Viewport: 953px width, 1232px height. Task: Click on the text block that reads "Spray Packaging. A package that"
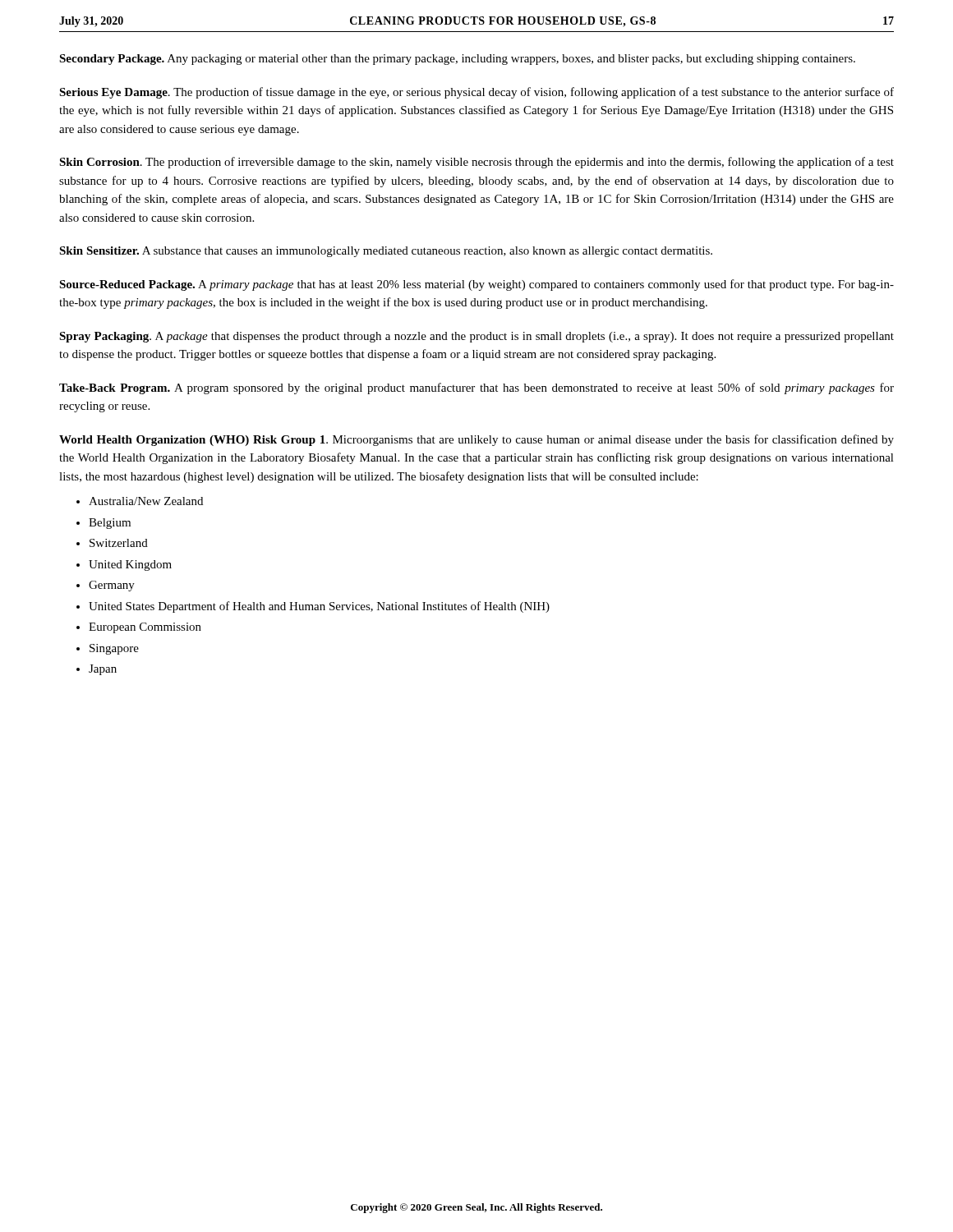pyautogui.click(x=476, y=345)
